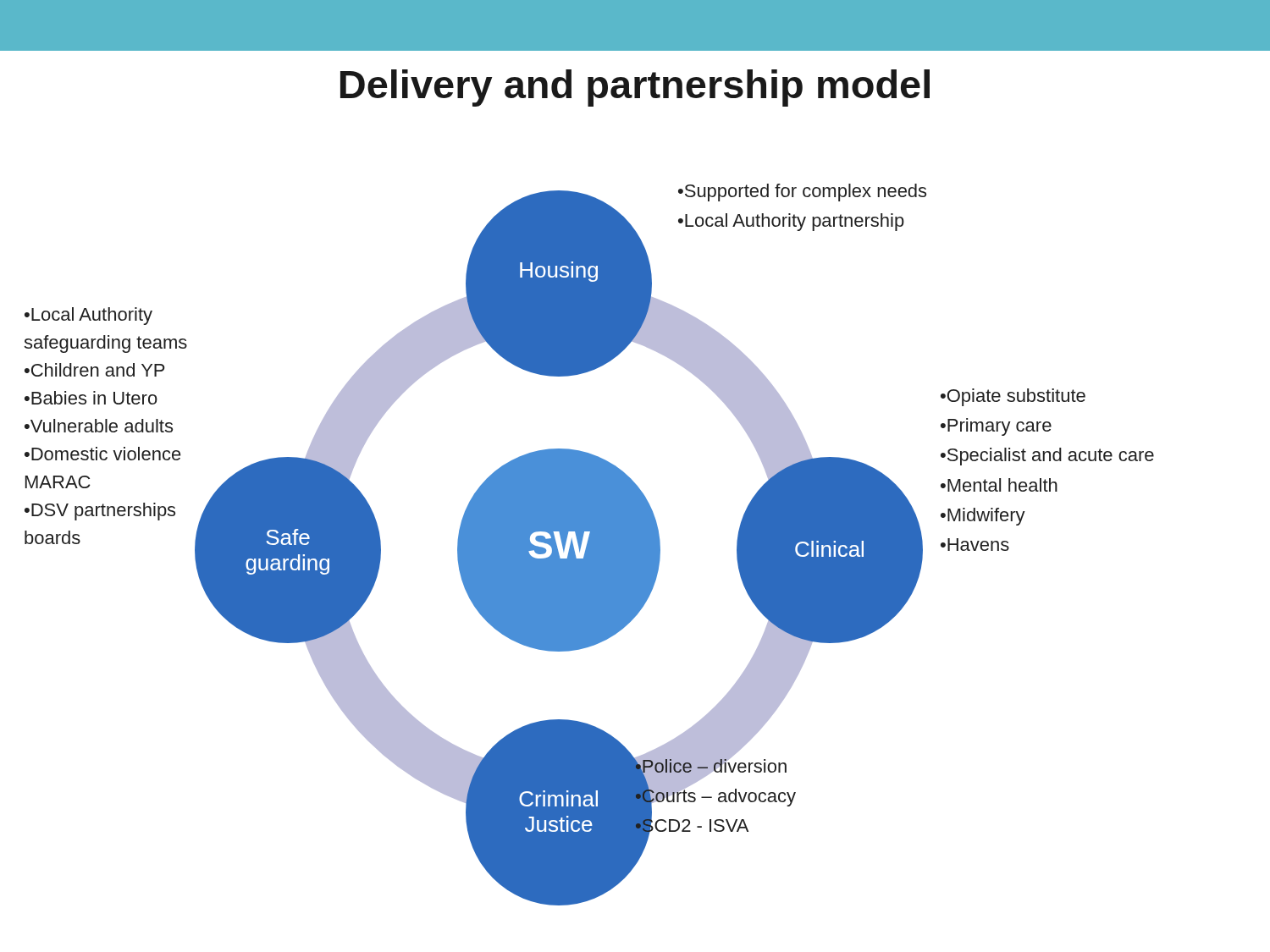Locate the passage starting "•Police – diversion"
The width and height of the screenshot is (1270, 952).
coord(711,766)
